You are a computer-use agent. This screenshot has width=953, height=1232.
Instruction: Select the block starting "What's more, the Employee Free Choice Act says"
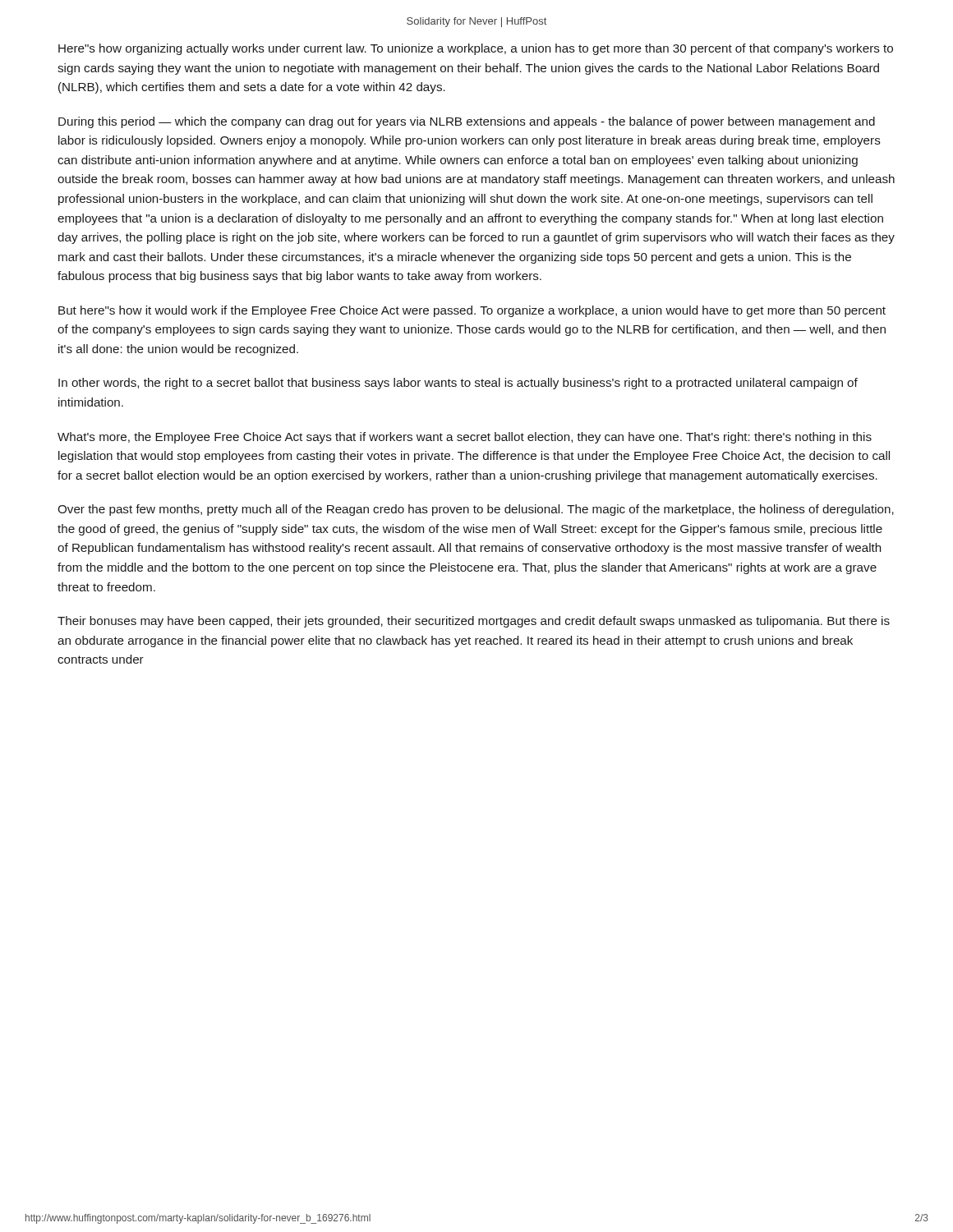(474, 456)
